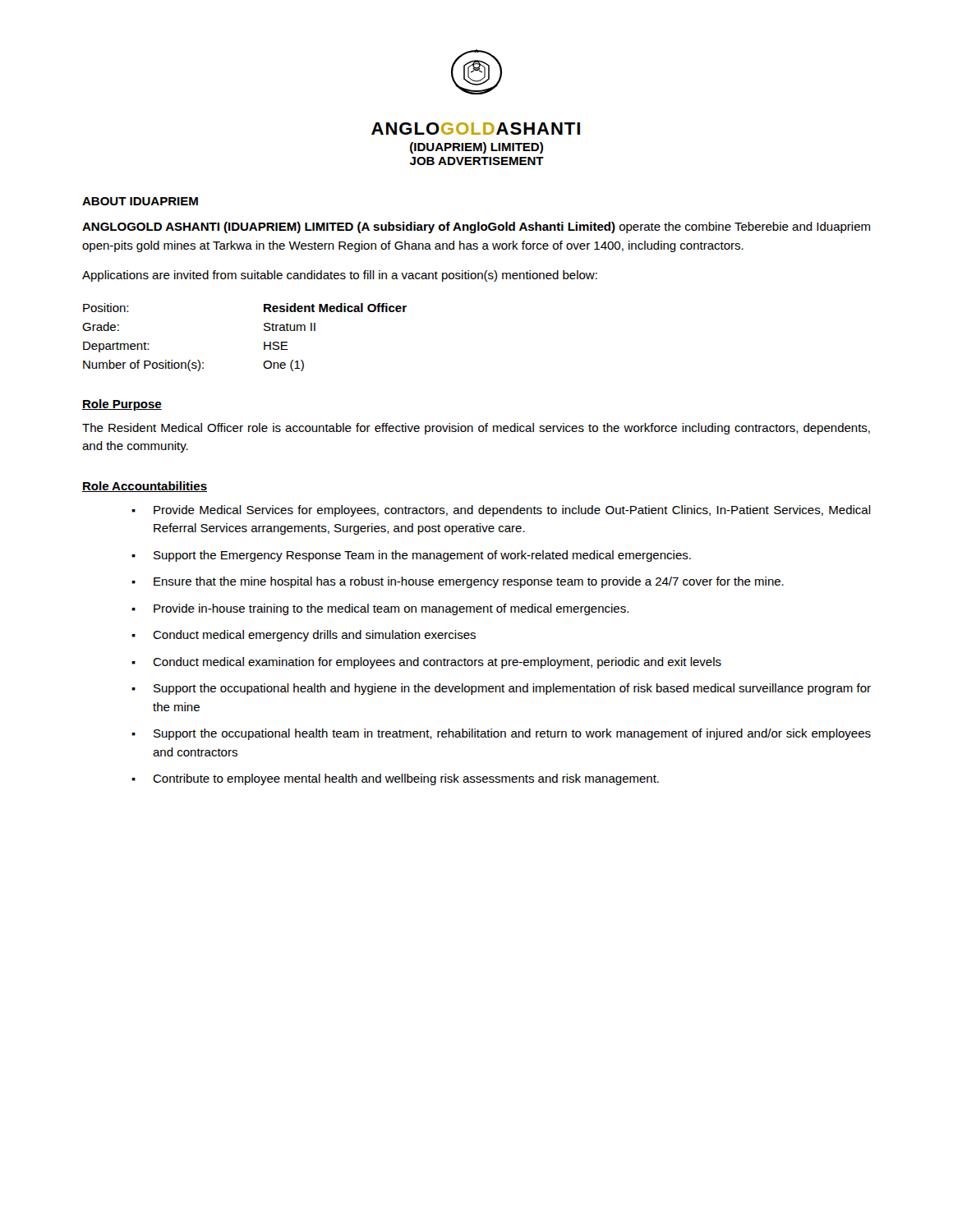Find "ABOUT IDUAPRIEM" on this page

pos(140,201)
